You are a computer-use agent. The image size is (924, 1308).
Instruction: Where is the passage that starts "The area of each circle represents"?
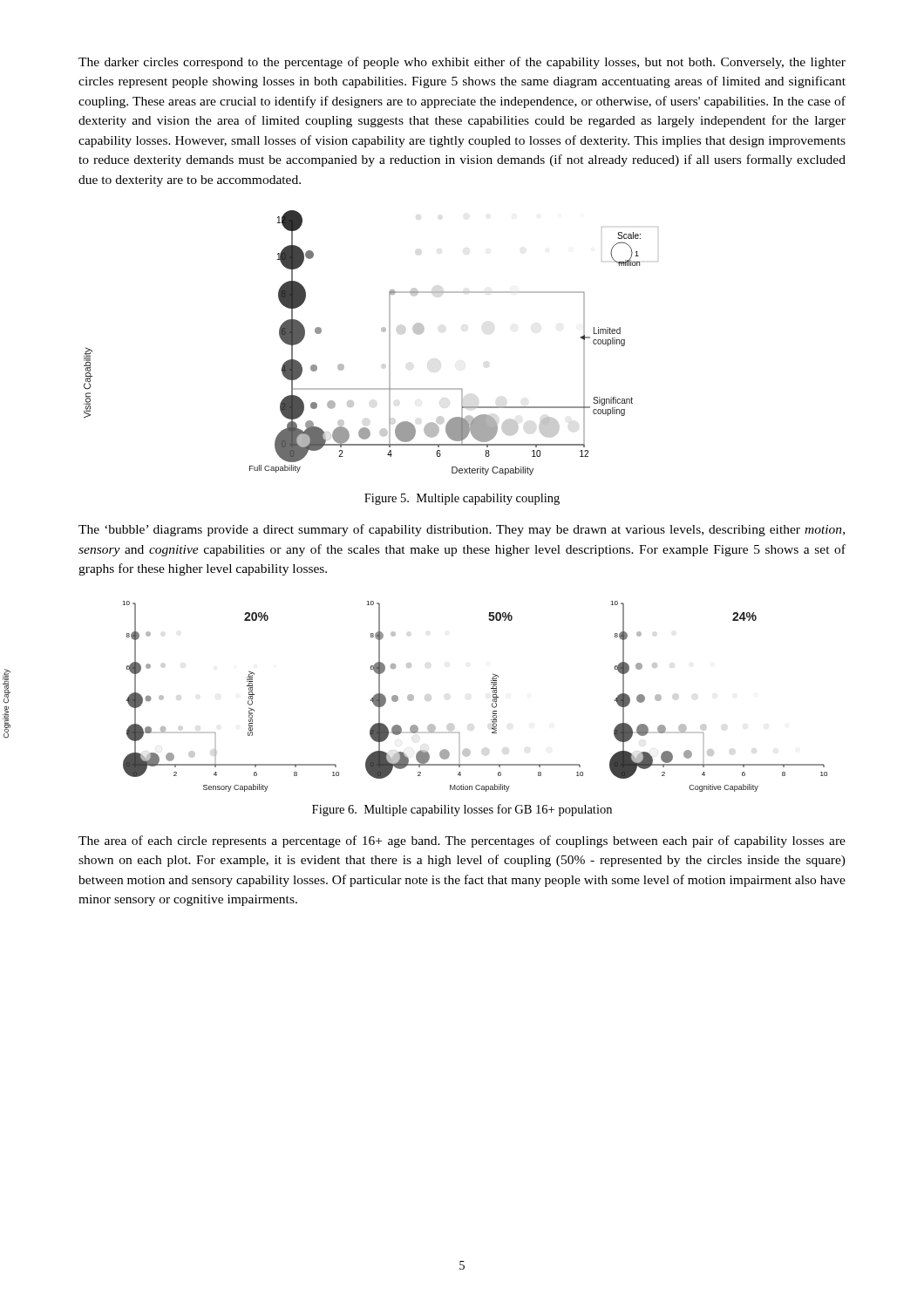pyautogui.click(x=462, y=869)
